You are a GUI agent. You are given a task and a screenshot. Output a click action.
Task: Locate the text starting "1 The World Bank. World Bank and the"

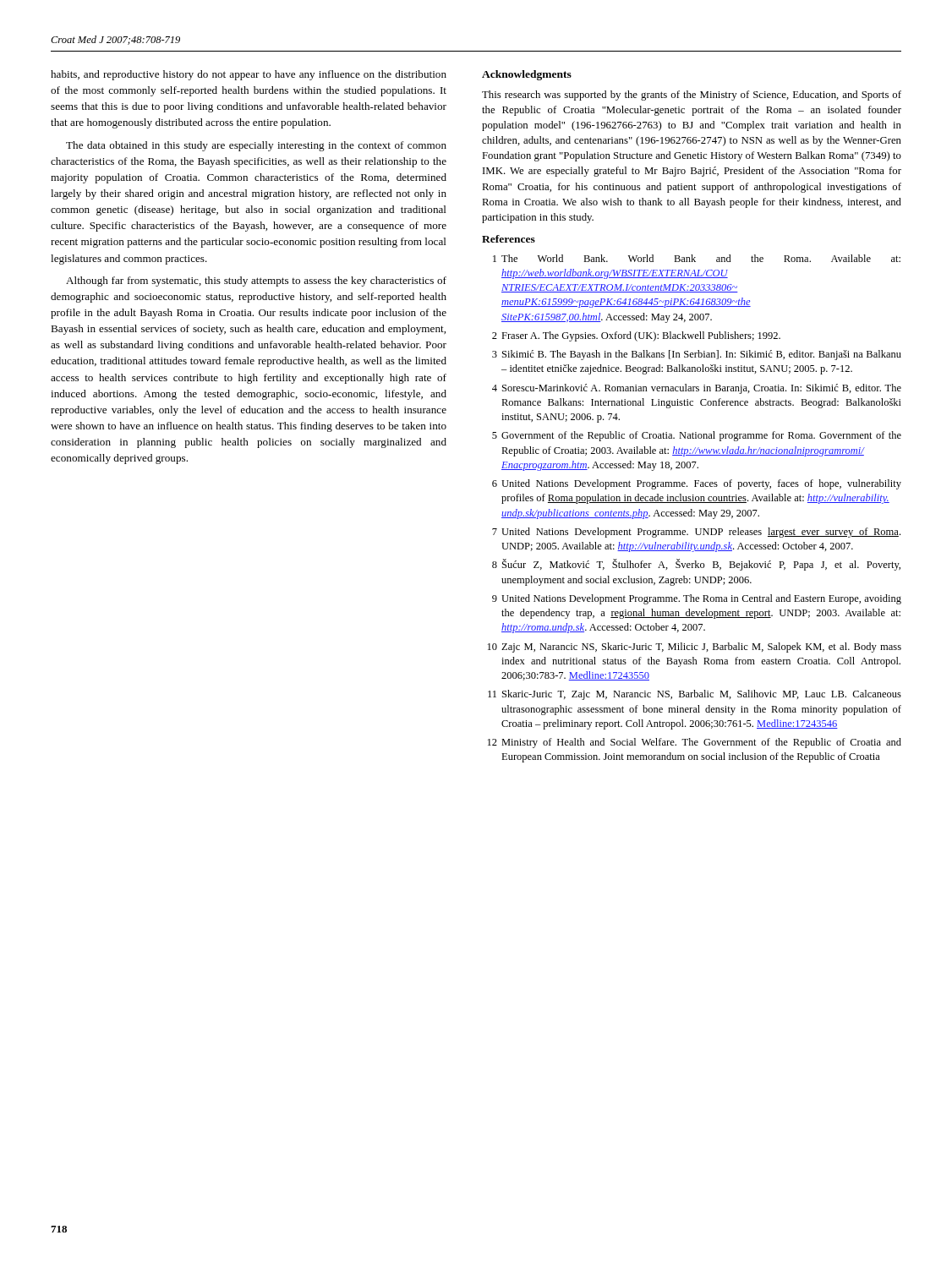(x=692, y=288)
